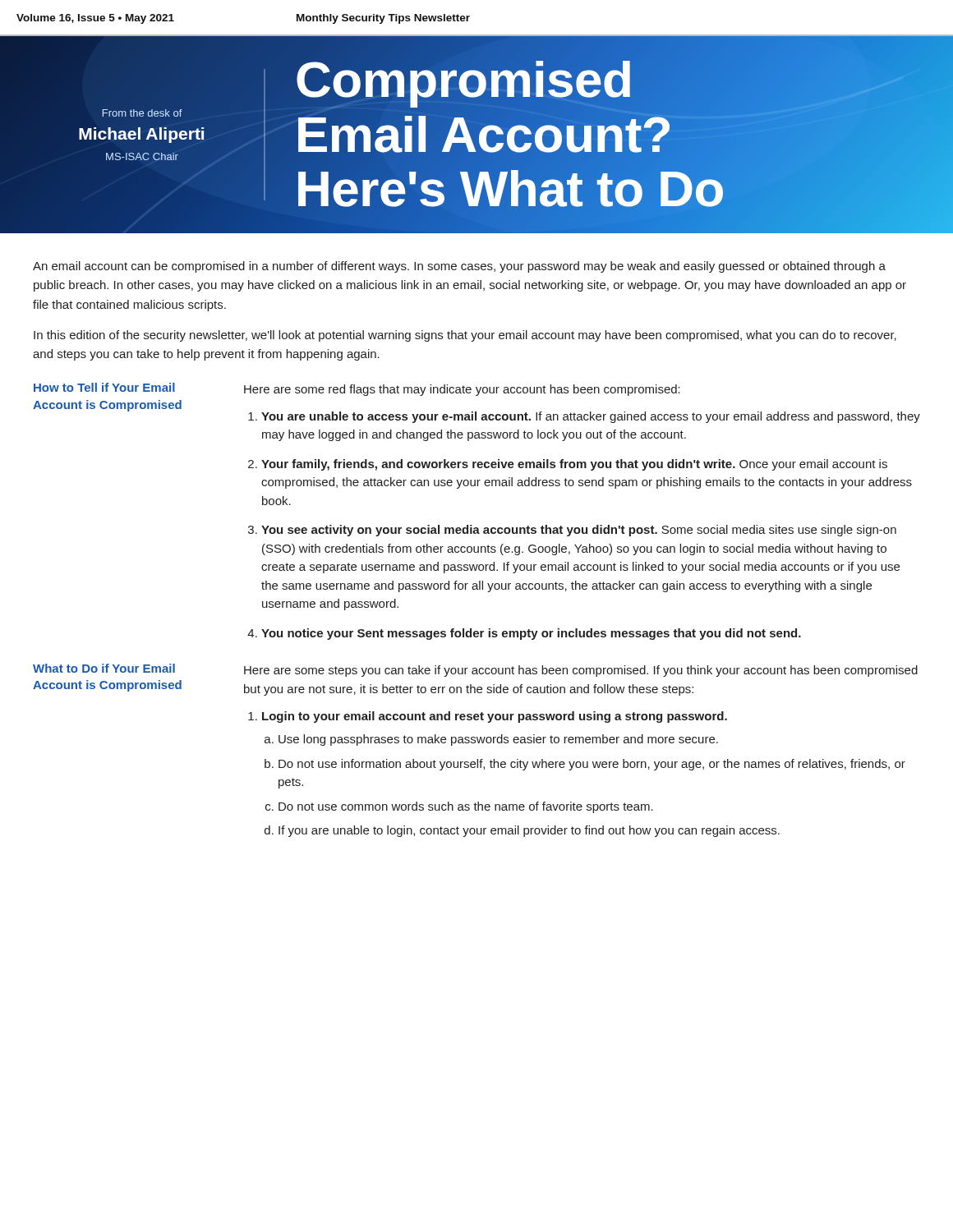Click on the list item with the text "Use long passphrases to make"
The image size is (953, 1232).
pos(498,739)
